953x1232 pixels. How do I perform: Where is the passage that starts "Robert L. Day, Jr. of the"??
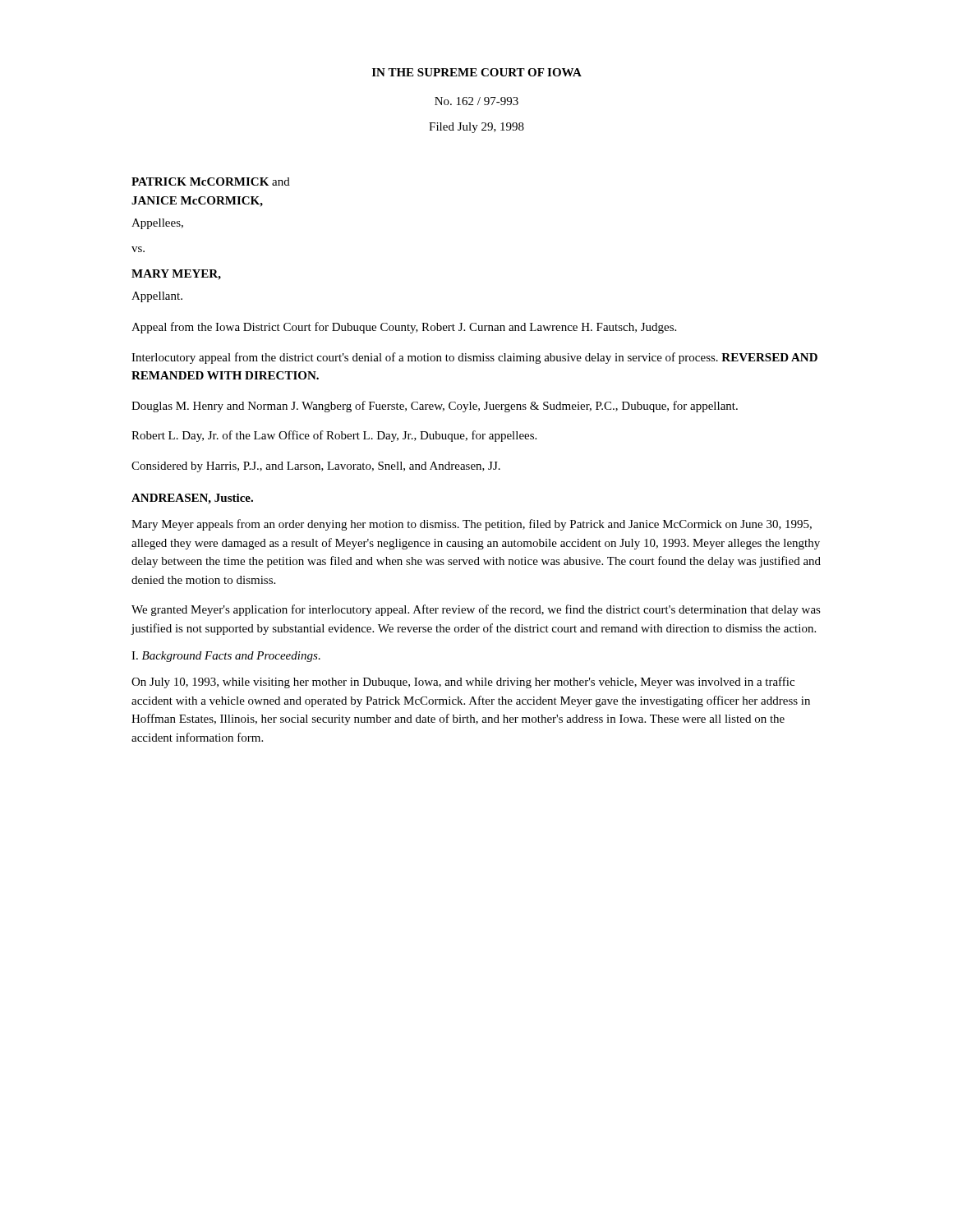(x=335, y=435)
